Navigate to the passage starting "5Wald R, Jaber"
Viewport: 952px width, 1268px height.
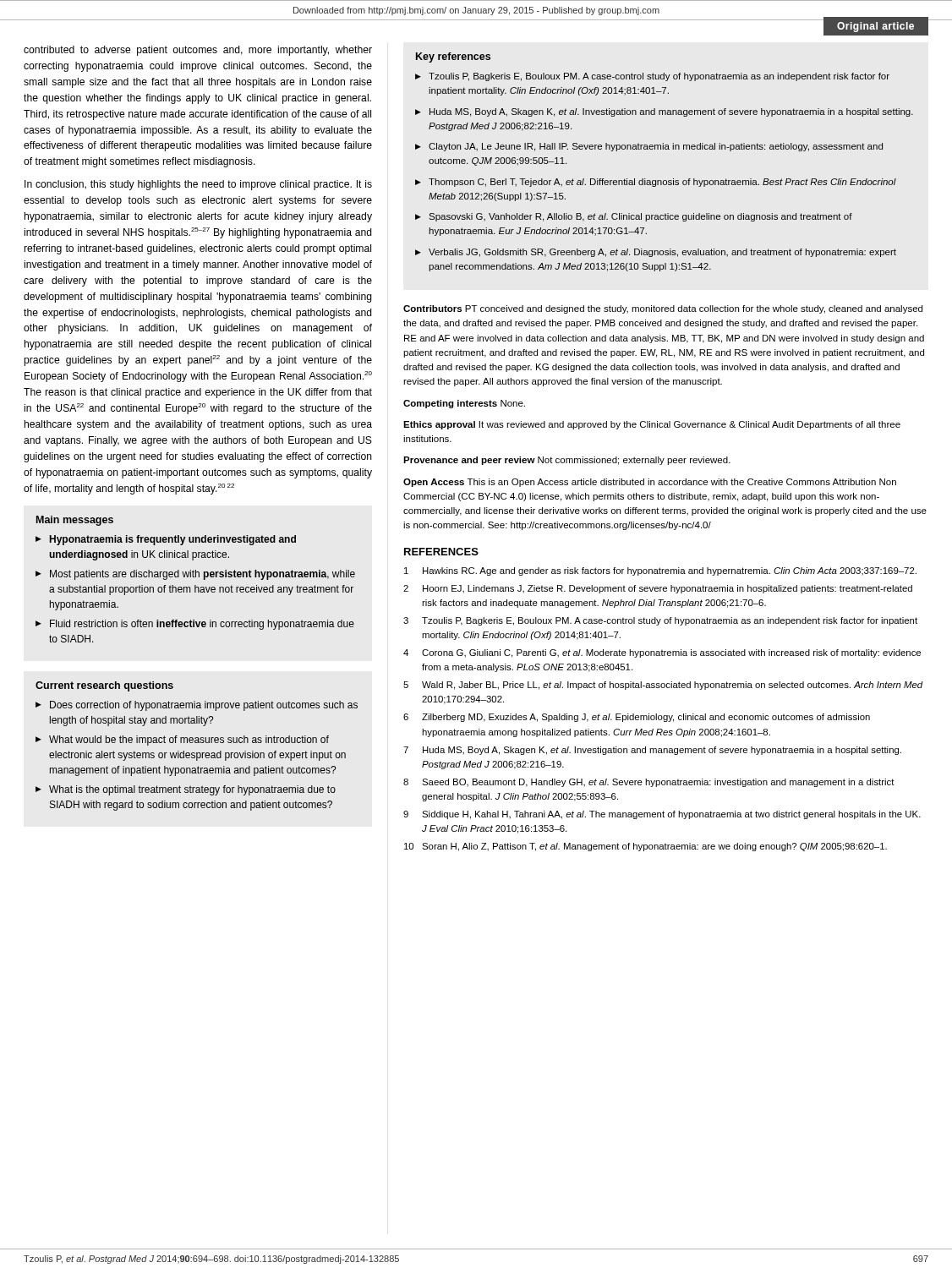pyautogui.click(x=663, y=691)
